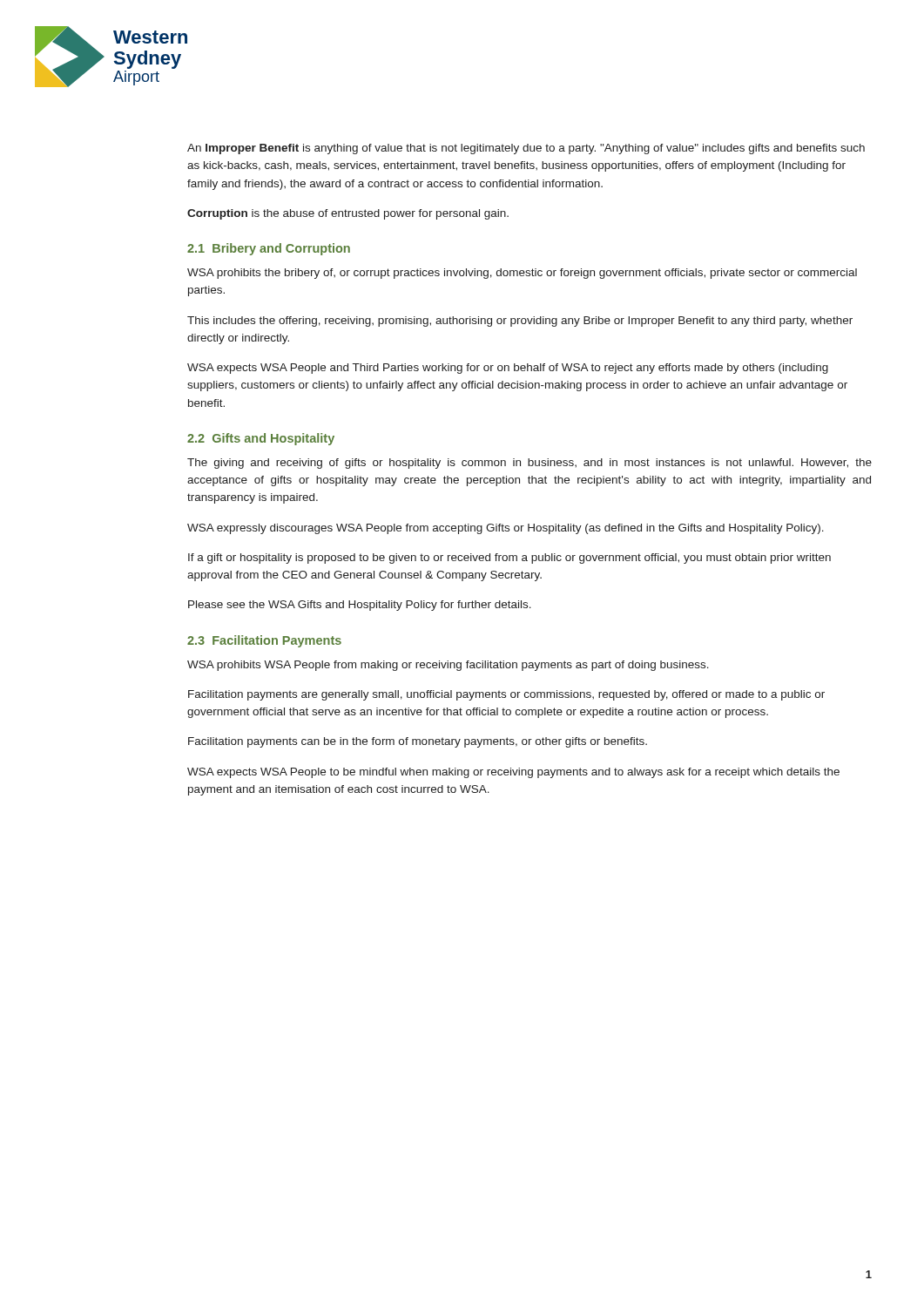Find the passage starting "Please see the WSA Gifts"
924x1307 pixels.
point(359,604)
